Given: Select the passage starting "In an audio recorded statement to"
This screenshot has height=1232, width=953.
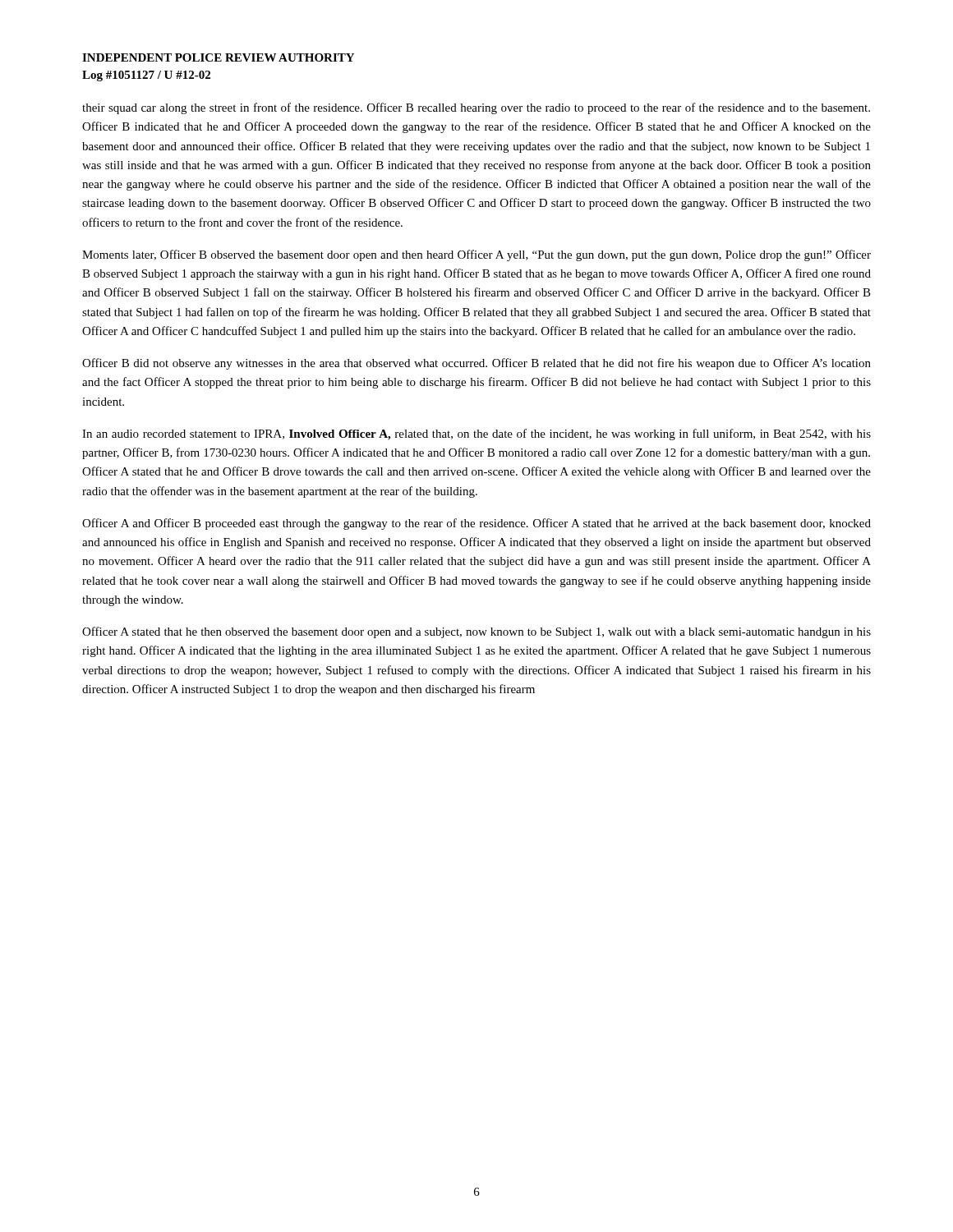Looking at the screenshot, I should click(476, 462).
